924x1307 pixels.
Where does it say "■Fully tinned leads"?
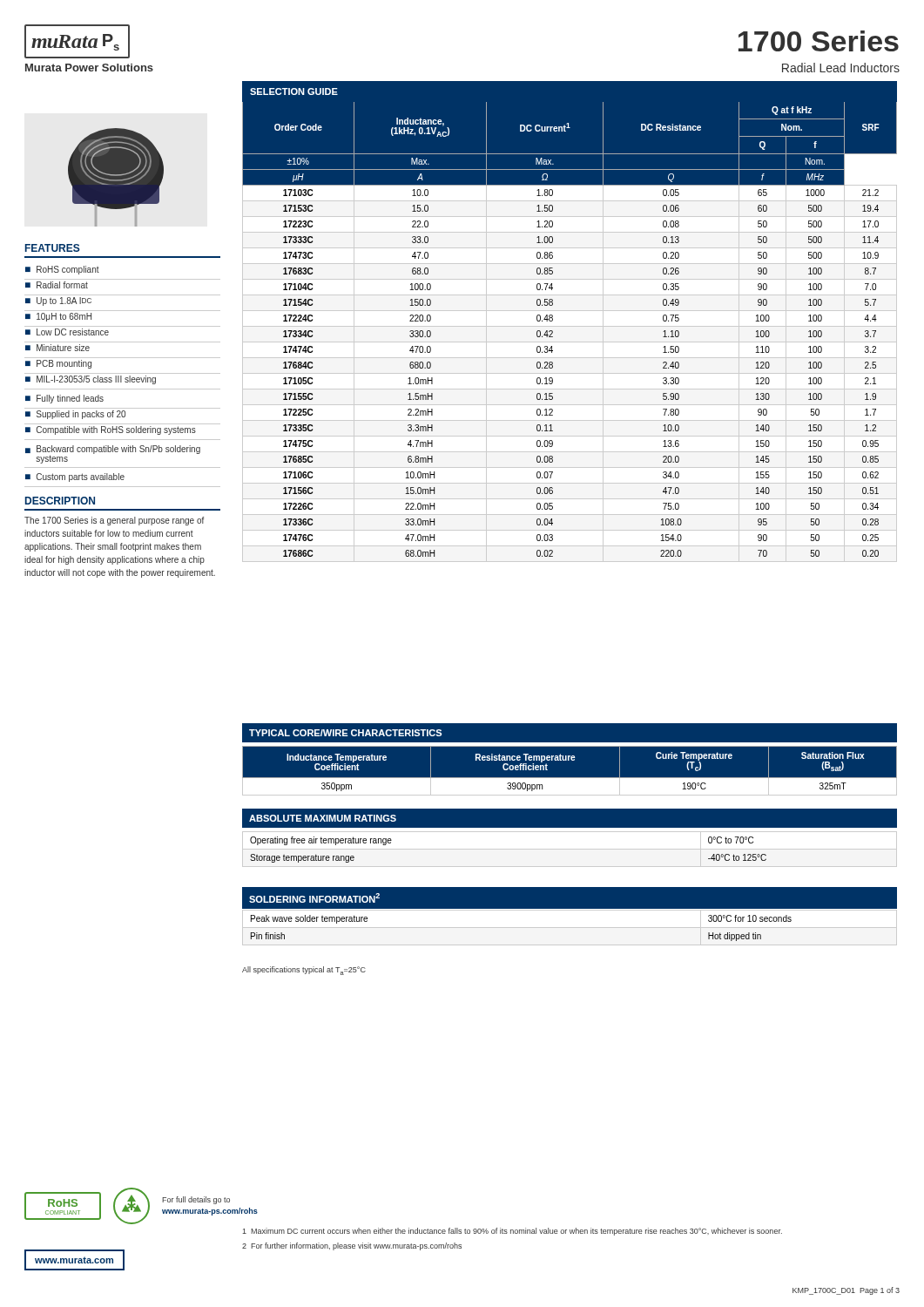point(64,398)
